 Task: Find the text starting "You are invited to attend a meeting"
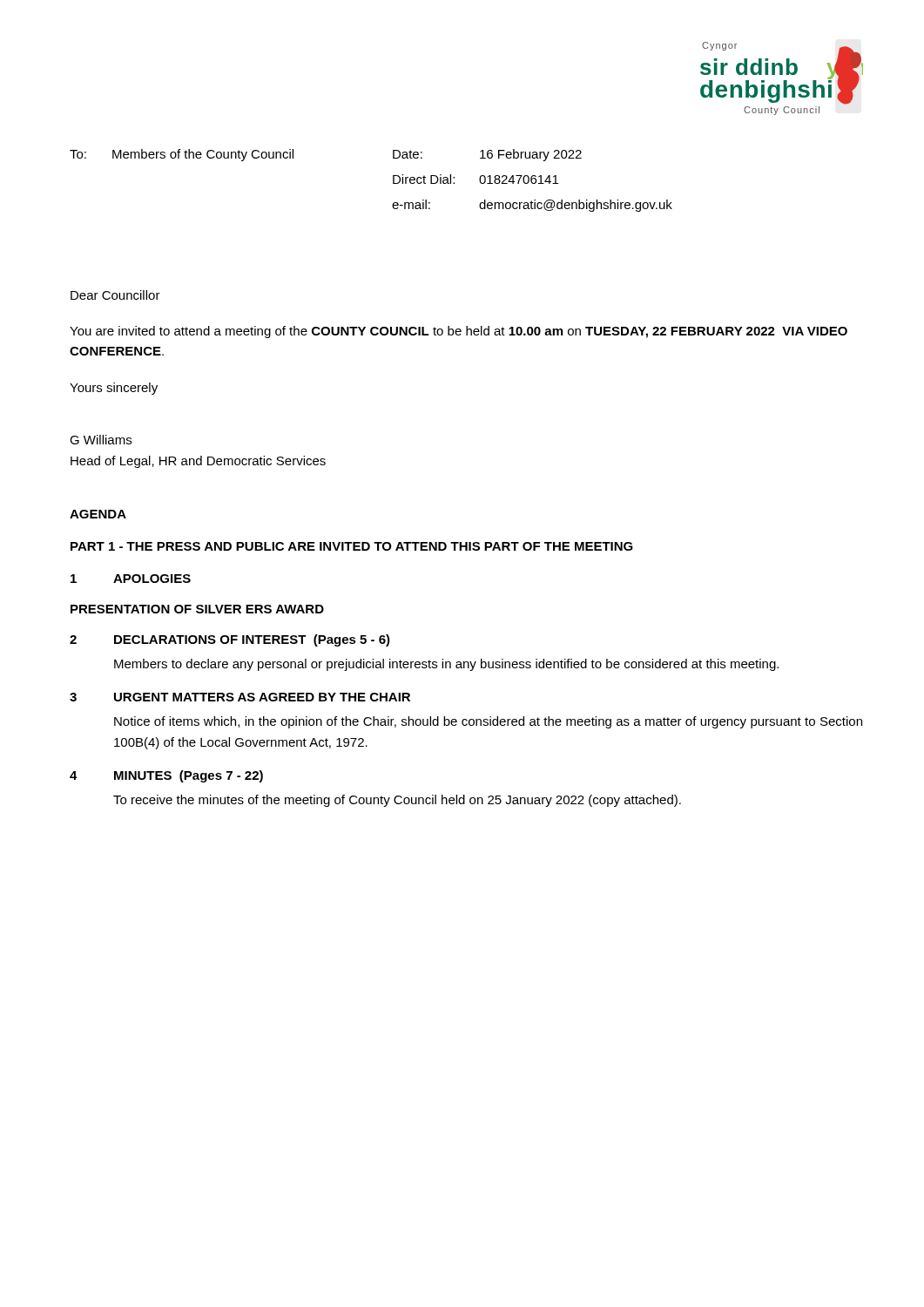click(x=459, y=340)
